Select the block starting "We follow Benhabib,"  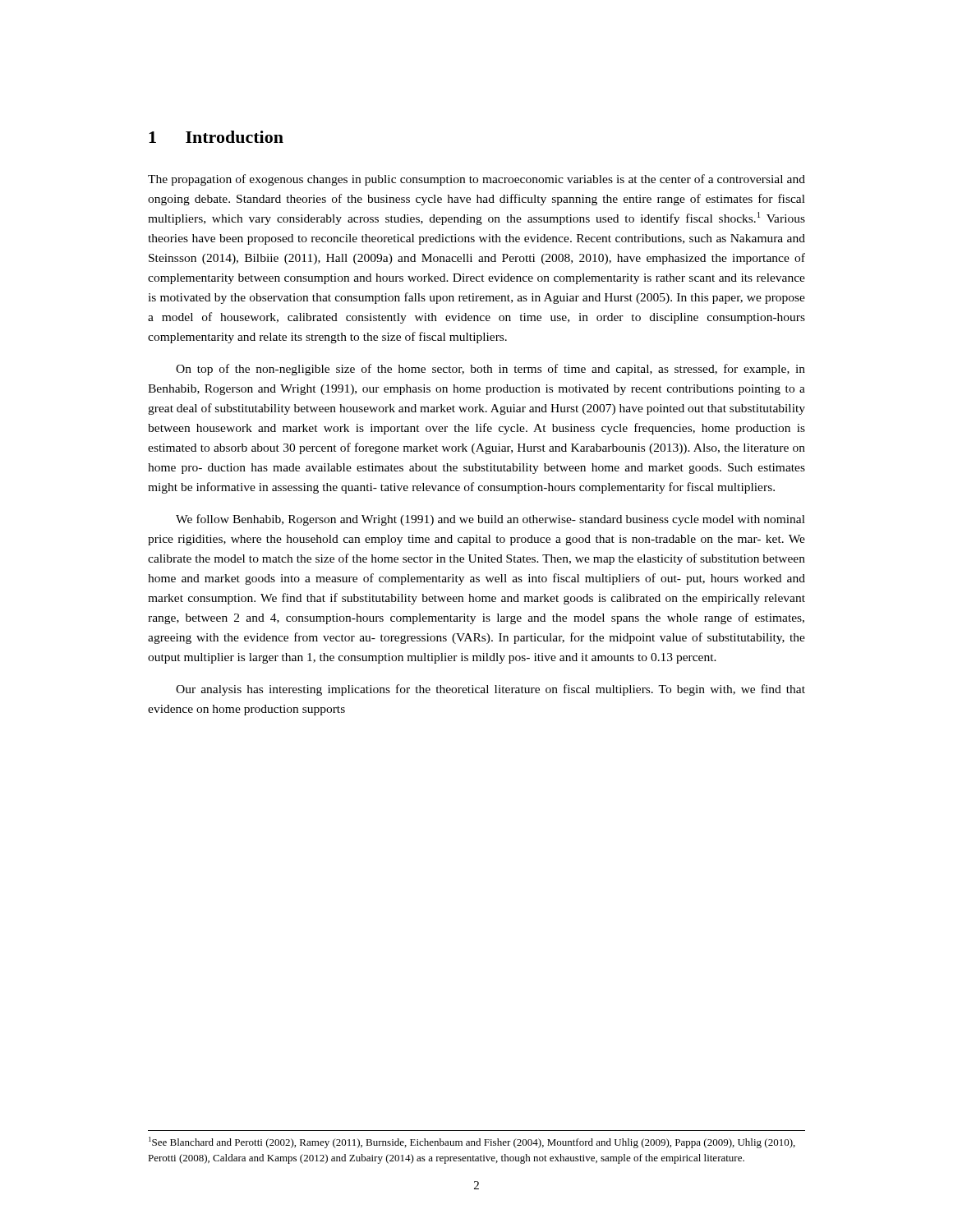(476, 588)
